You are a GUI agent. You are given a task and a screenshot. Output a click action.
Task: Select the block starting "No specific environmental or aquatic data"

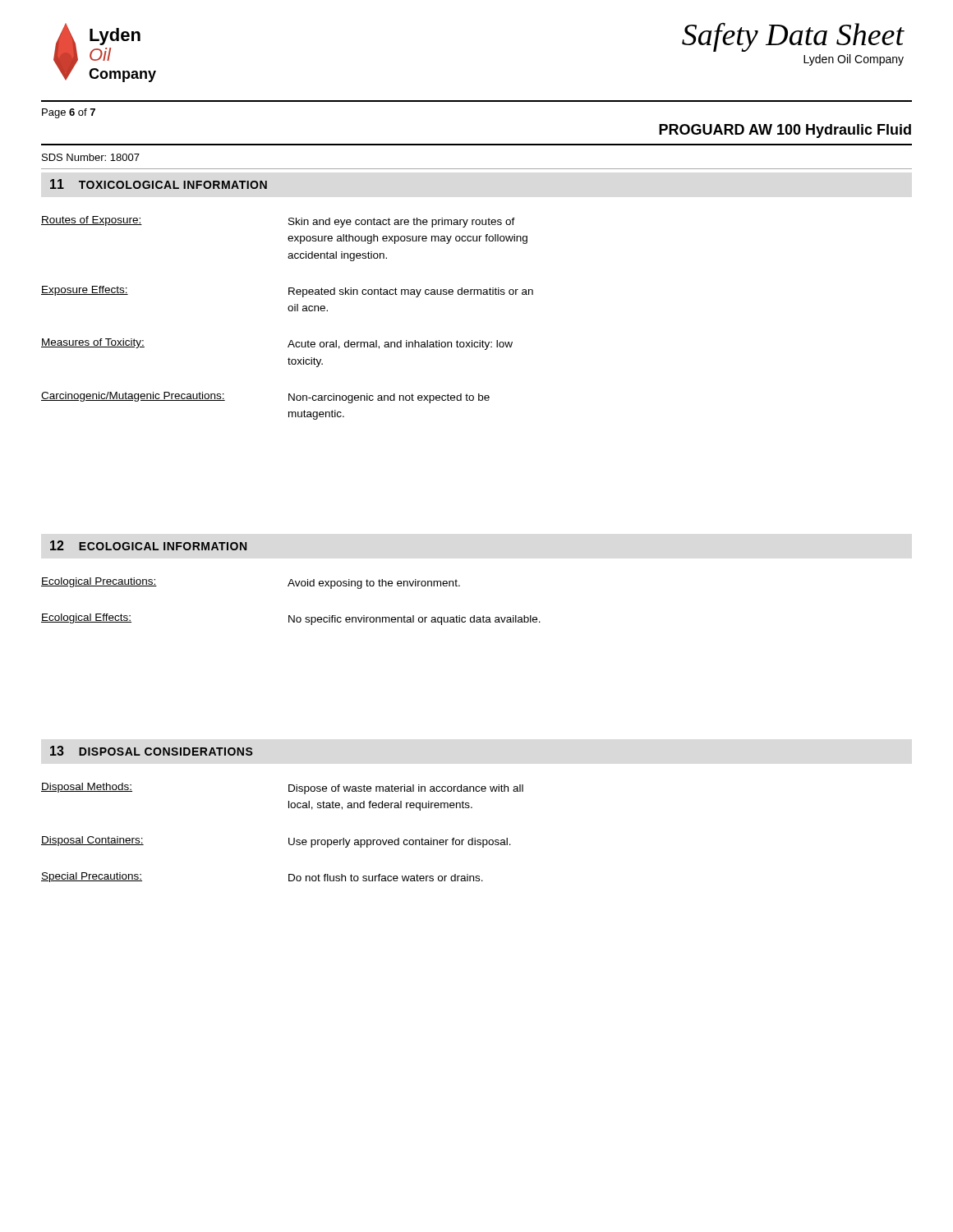pyautogui.click(x=414, y=619)
